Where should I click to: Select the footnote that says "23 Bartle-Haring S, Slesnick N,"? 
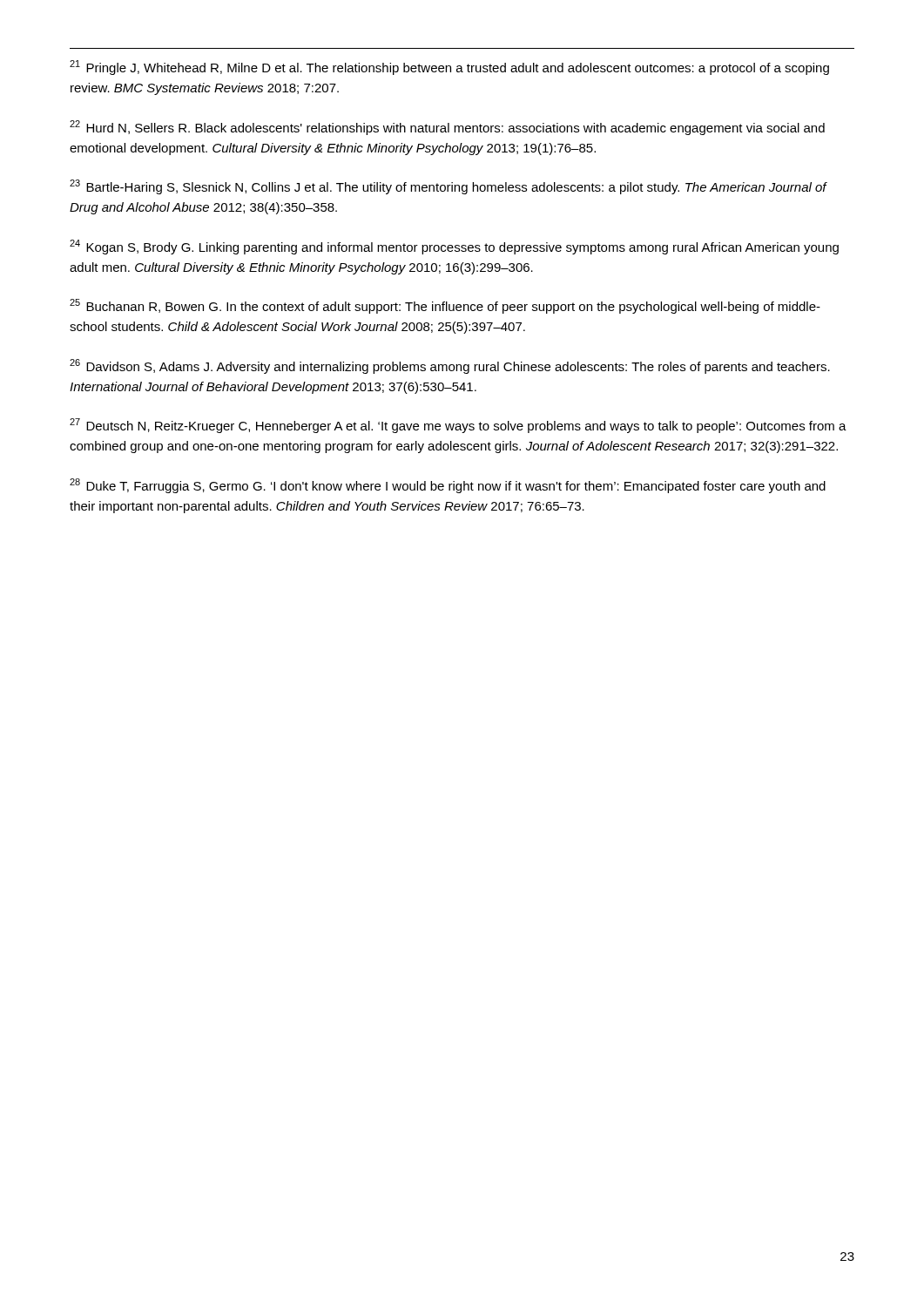448,196
